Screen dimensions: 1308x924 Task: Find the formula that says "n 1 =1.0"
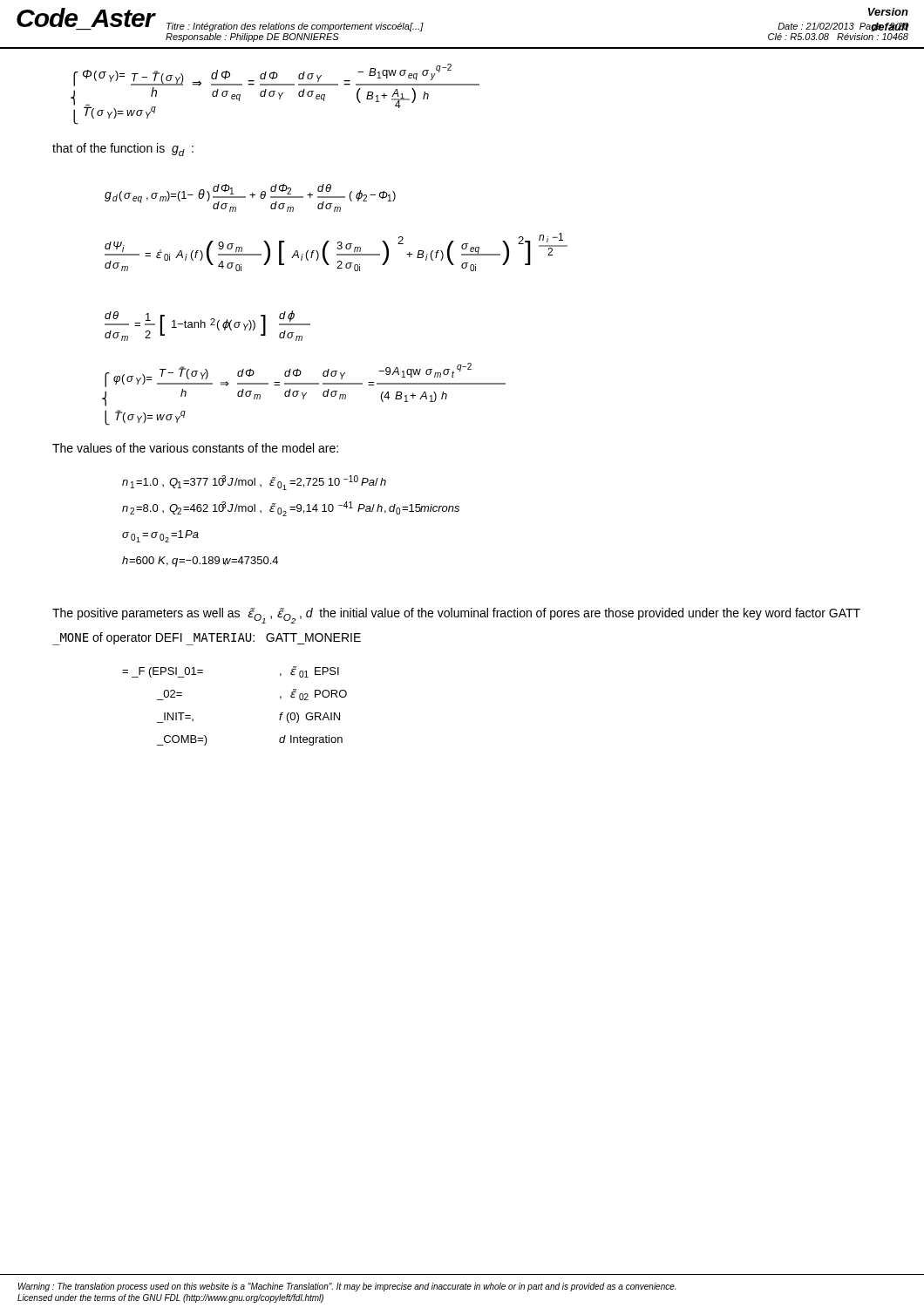(254, 483)
